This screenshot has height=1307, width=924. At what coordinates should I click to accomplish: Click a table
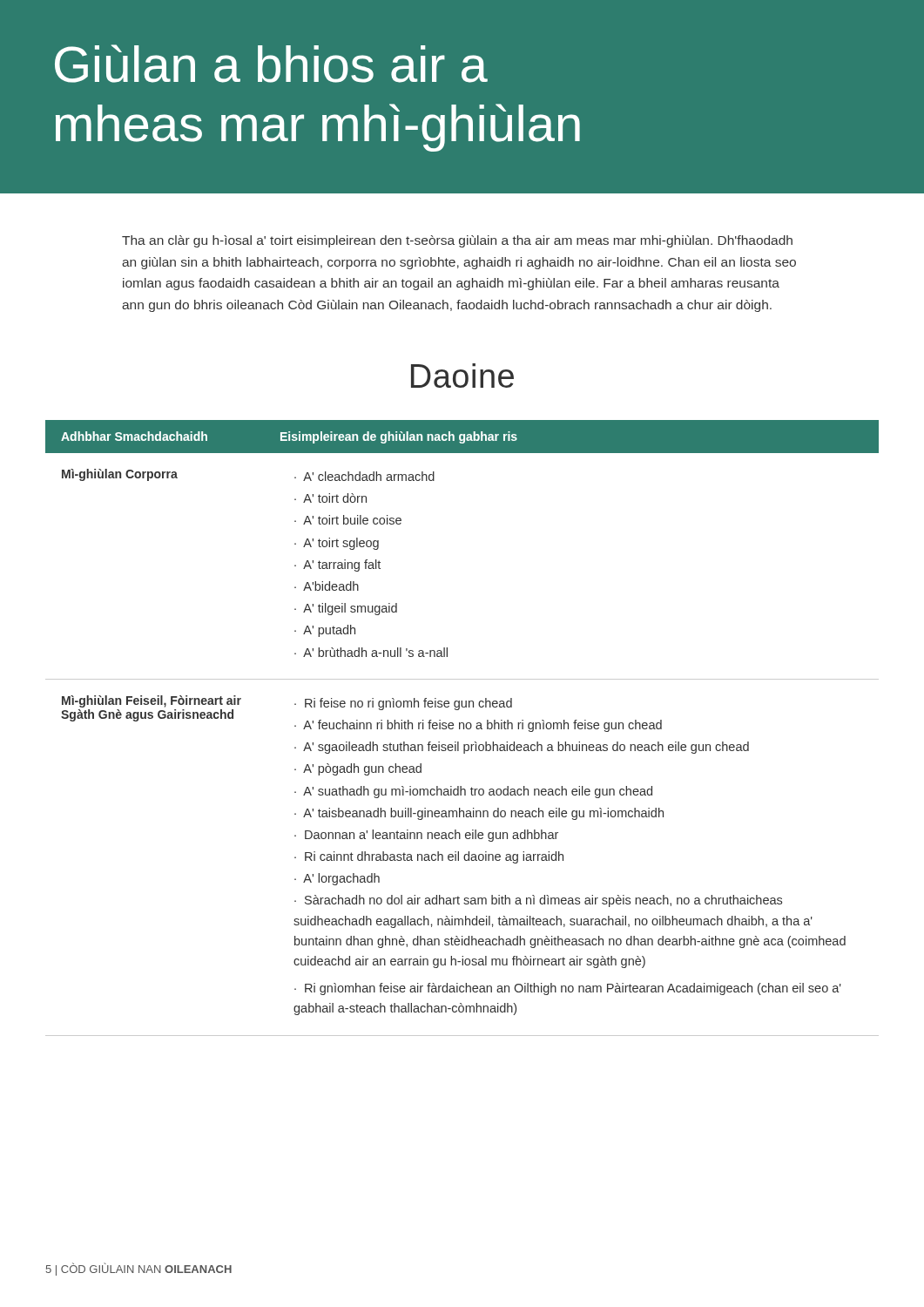click(462, 728)
